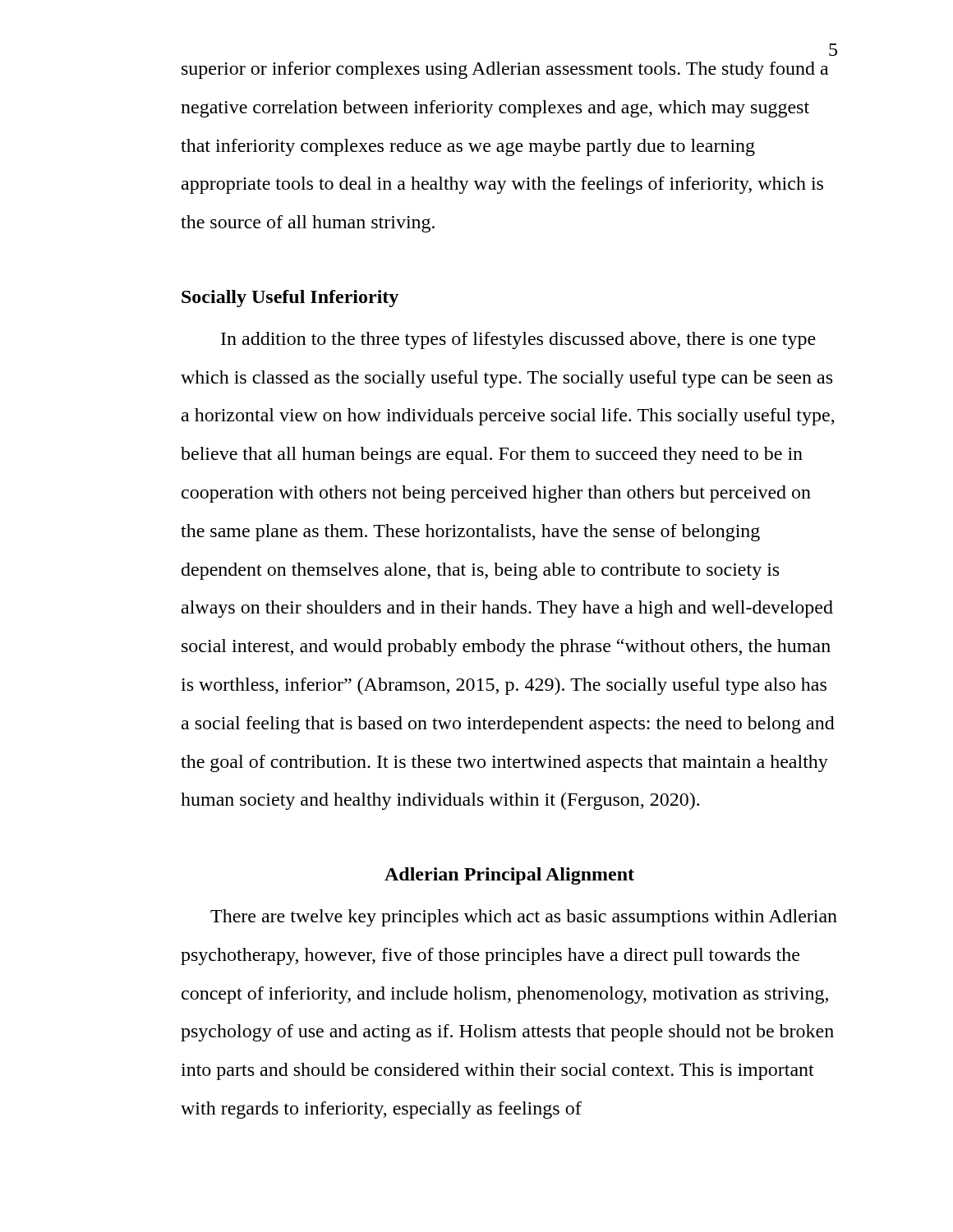The width and height of the screenshot is (953, 1232).
Task: Locate the block of text that opens with "There are twelve key"
Action: click(x=509, y=1012)
